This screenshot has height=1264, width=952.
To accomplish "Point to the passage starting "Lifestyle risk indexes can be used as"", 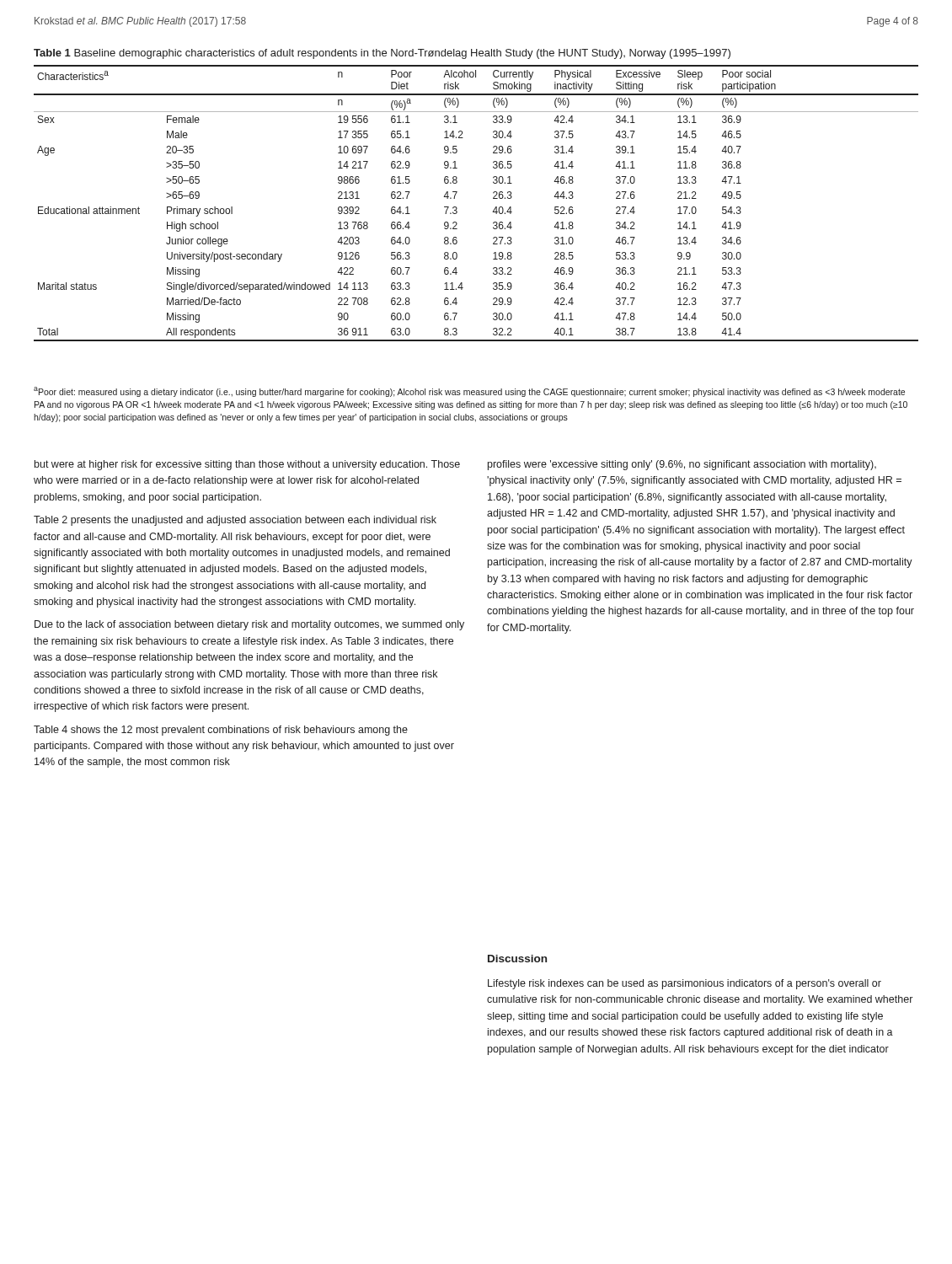I will pos(703,1017).
